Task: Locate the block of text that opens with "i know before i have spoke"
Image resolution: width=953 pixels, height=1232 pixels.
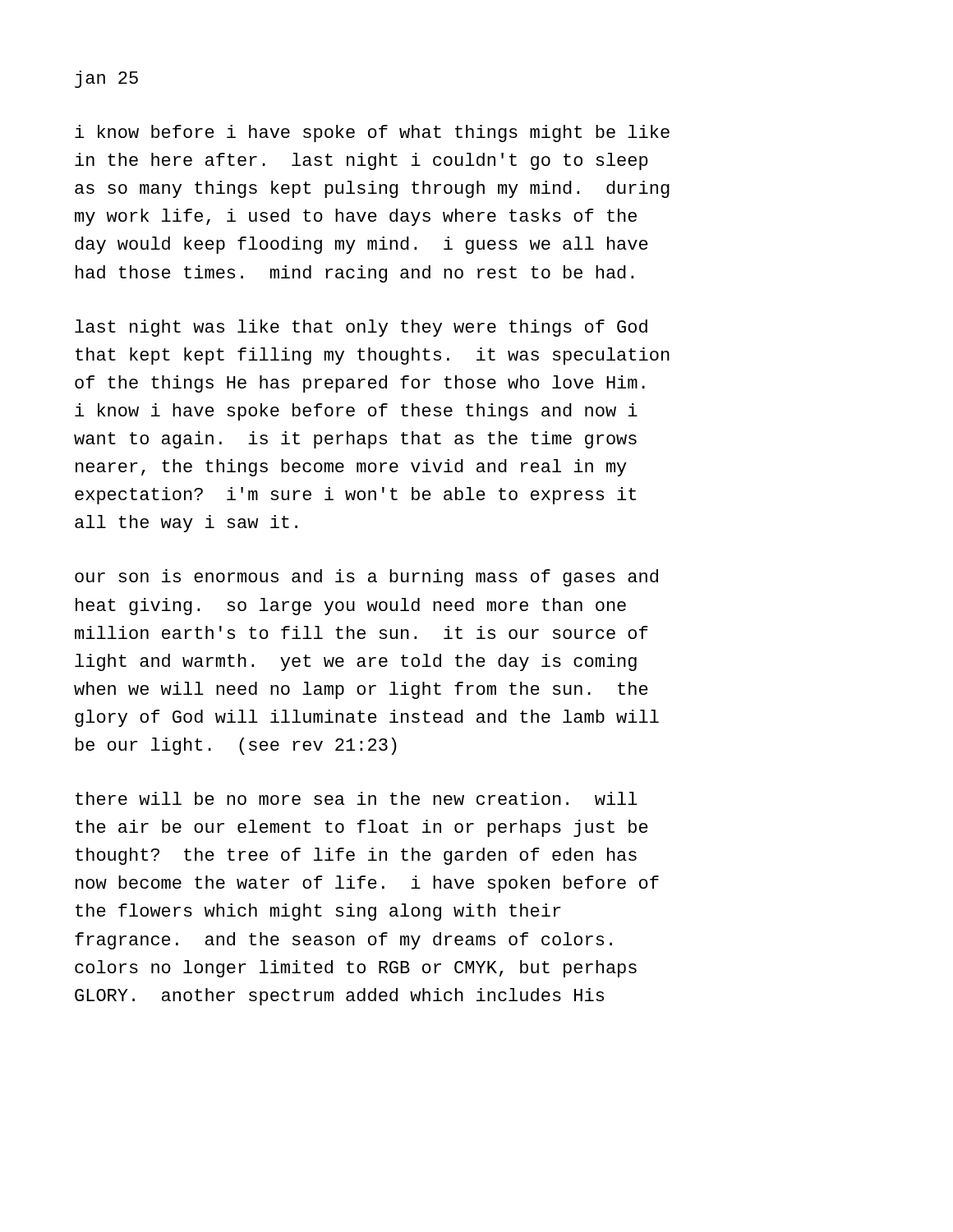Action: [x=372, y=204]
